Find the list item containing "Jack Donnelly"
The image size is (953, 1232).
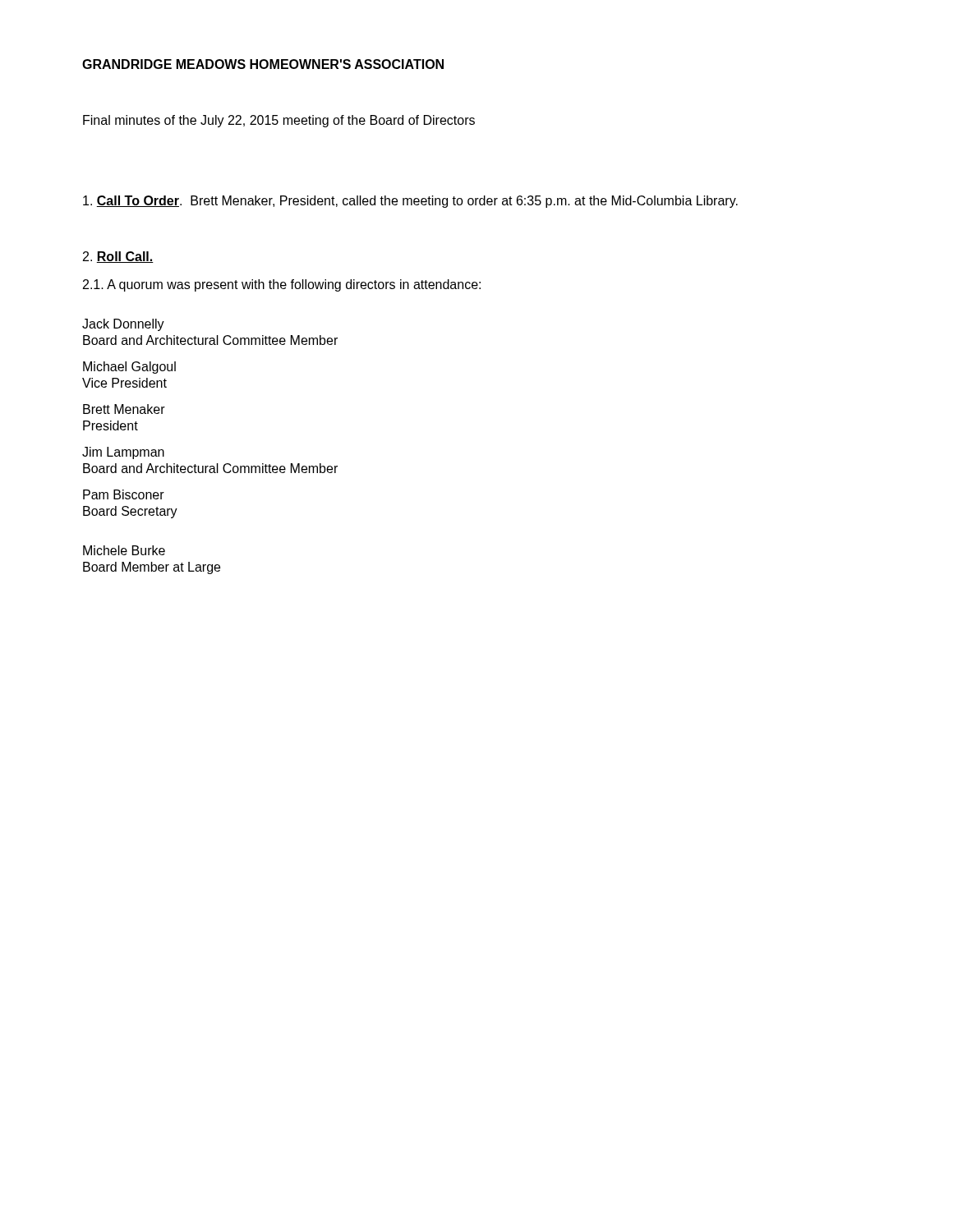point(123,324)
